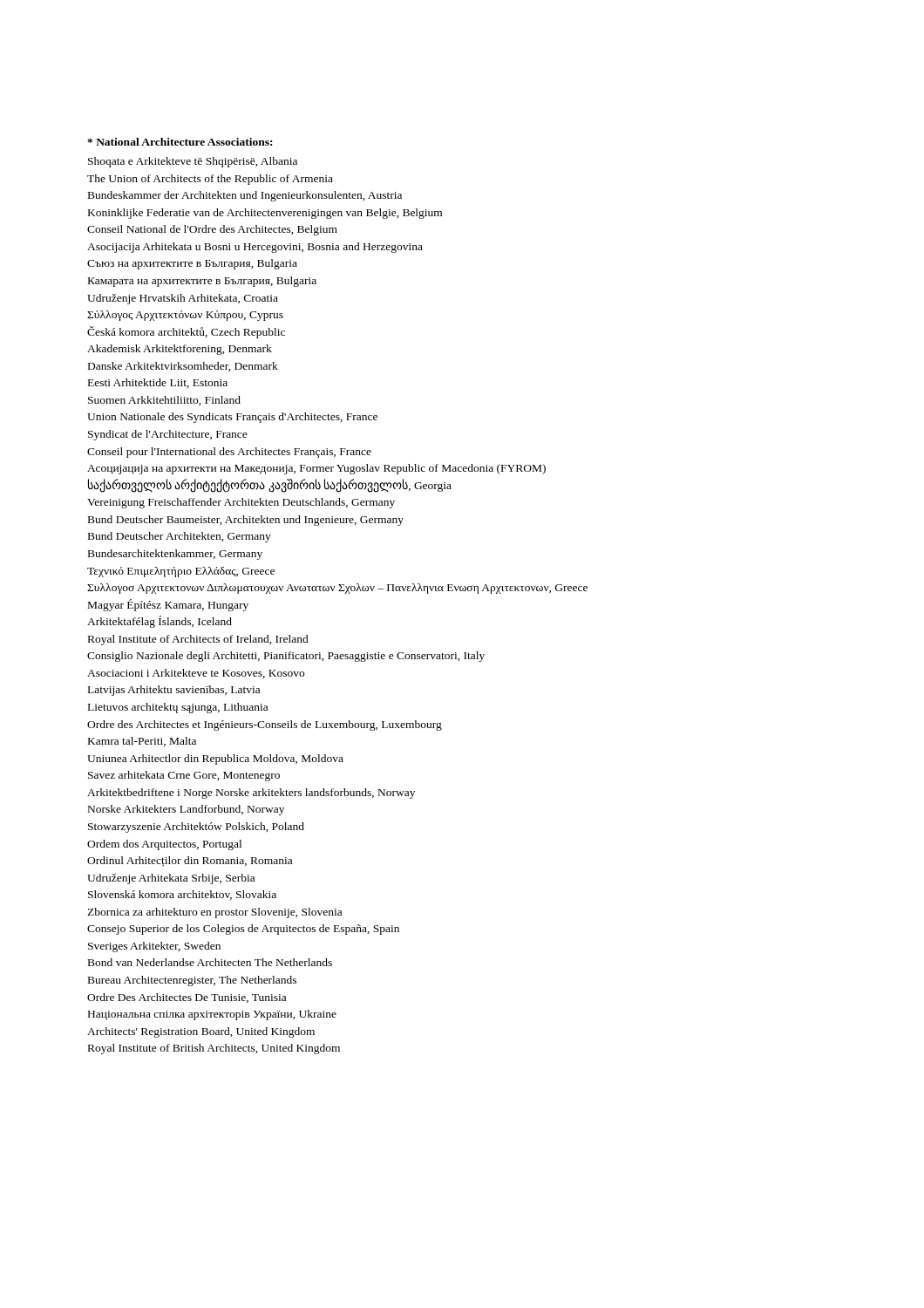Viewport: 924px width, 1308px height.
Task: Click on the list item that says "Royal Institute of British Architects, United"
Action: point(214,1048)
